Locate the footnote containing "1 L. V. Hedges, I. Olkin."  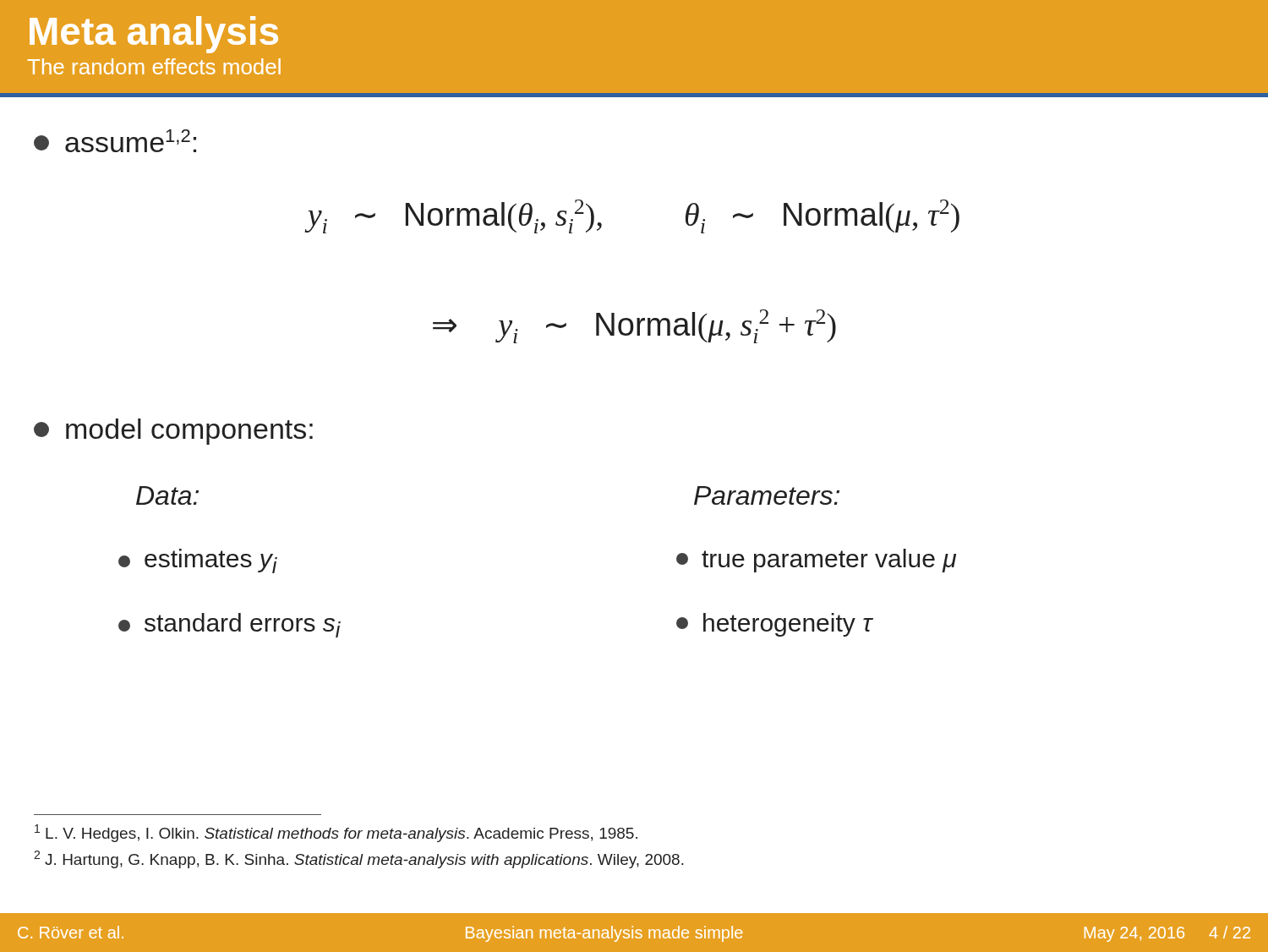point(380,842)
